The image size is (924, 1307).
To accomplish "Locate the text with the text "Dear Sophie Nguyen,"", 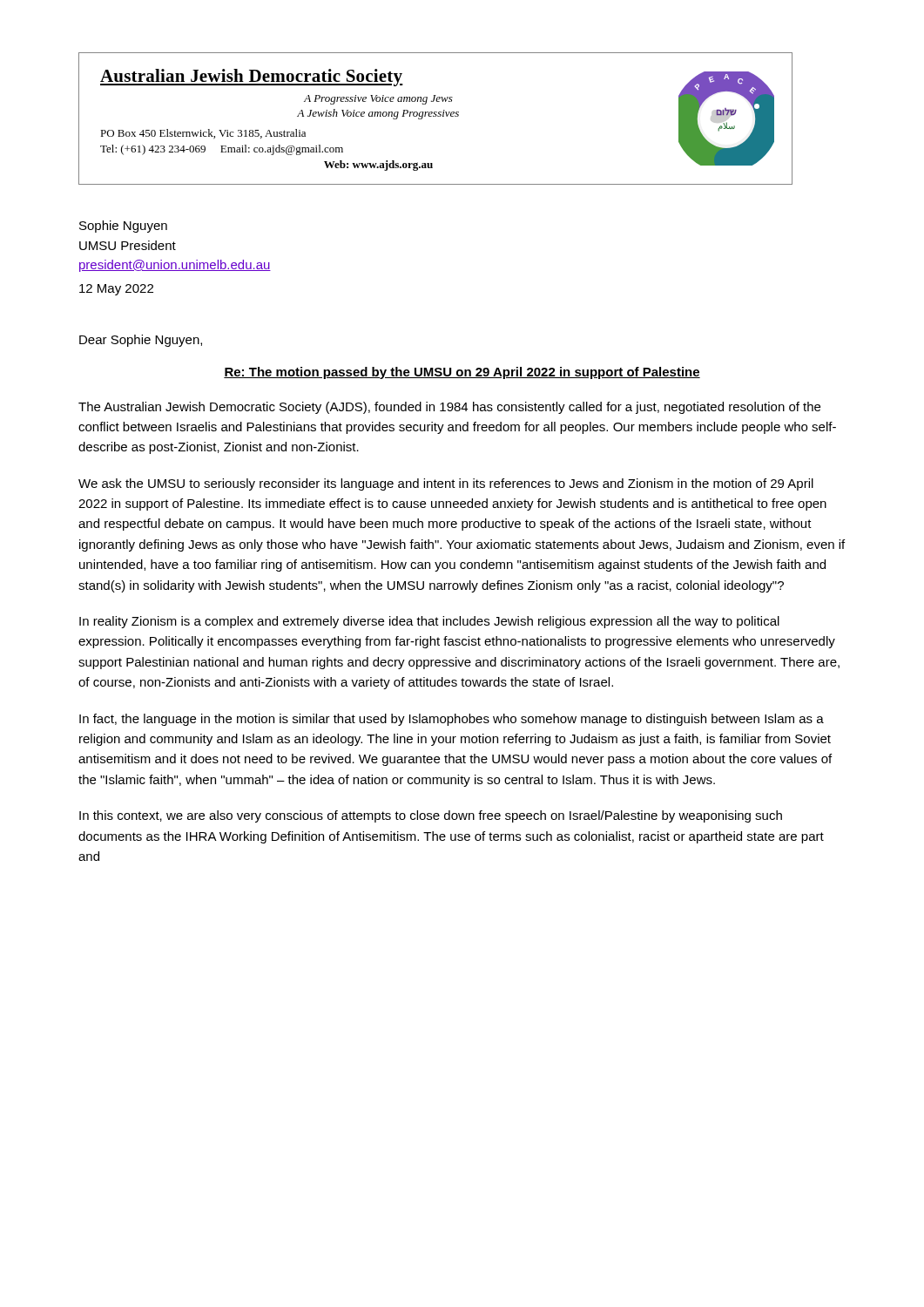I will [141, 339].
